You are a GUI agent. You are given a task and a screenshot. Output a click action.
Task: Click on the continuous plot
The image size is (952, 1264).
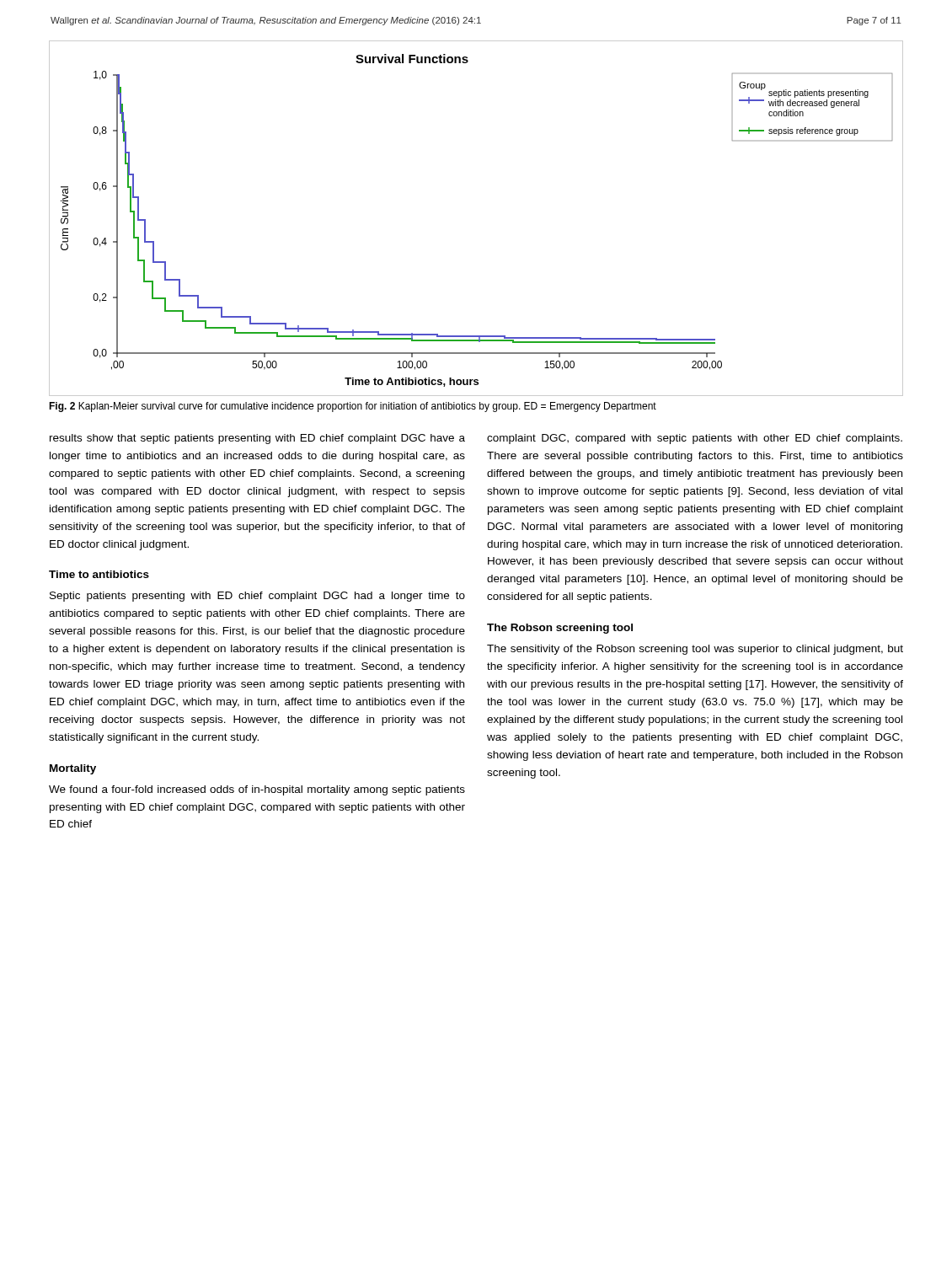coord(476,218)
